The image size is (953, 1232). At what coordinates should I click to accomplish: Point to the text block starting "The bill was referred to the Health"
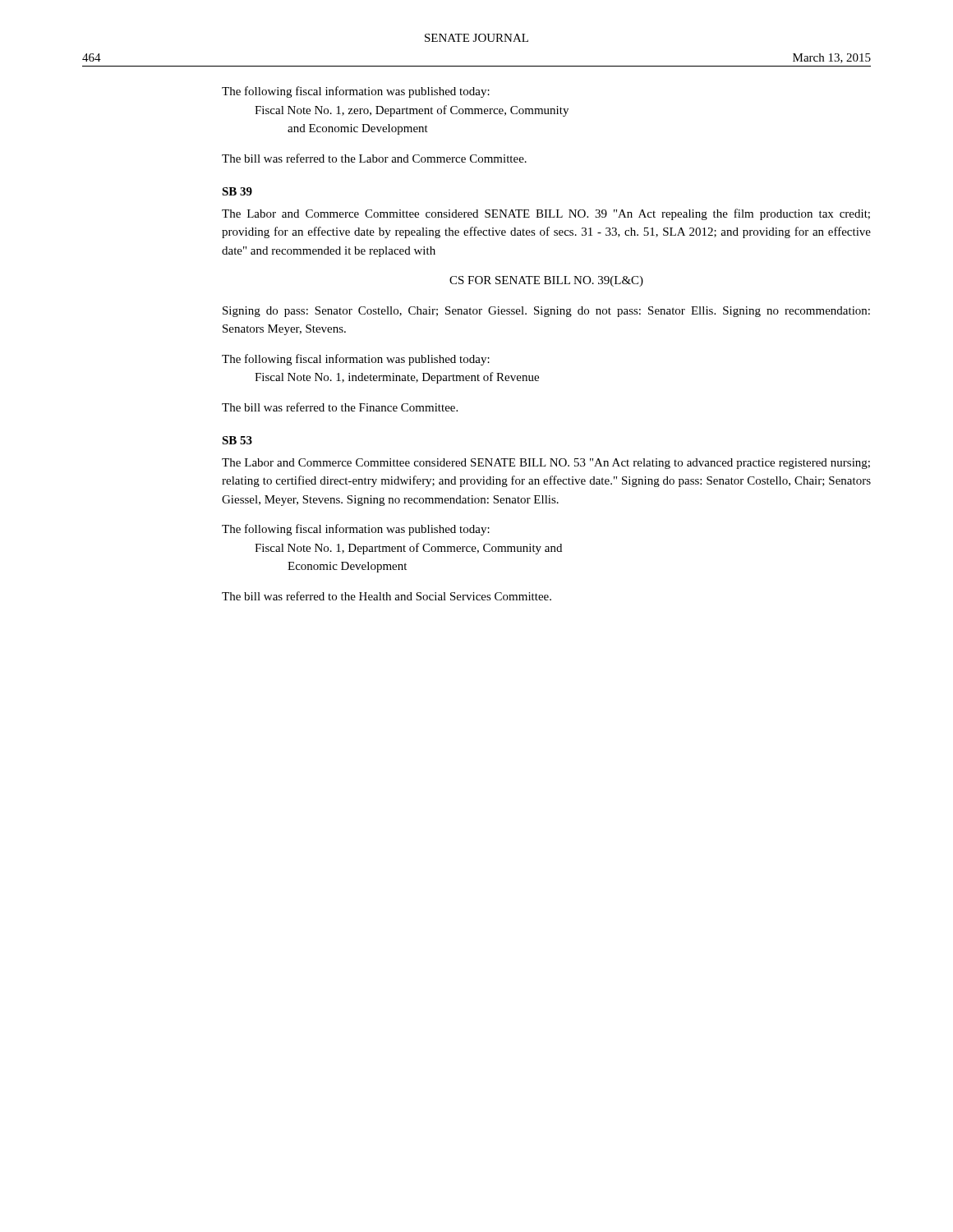pyautogui.click(x=387, y=596)
